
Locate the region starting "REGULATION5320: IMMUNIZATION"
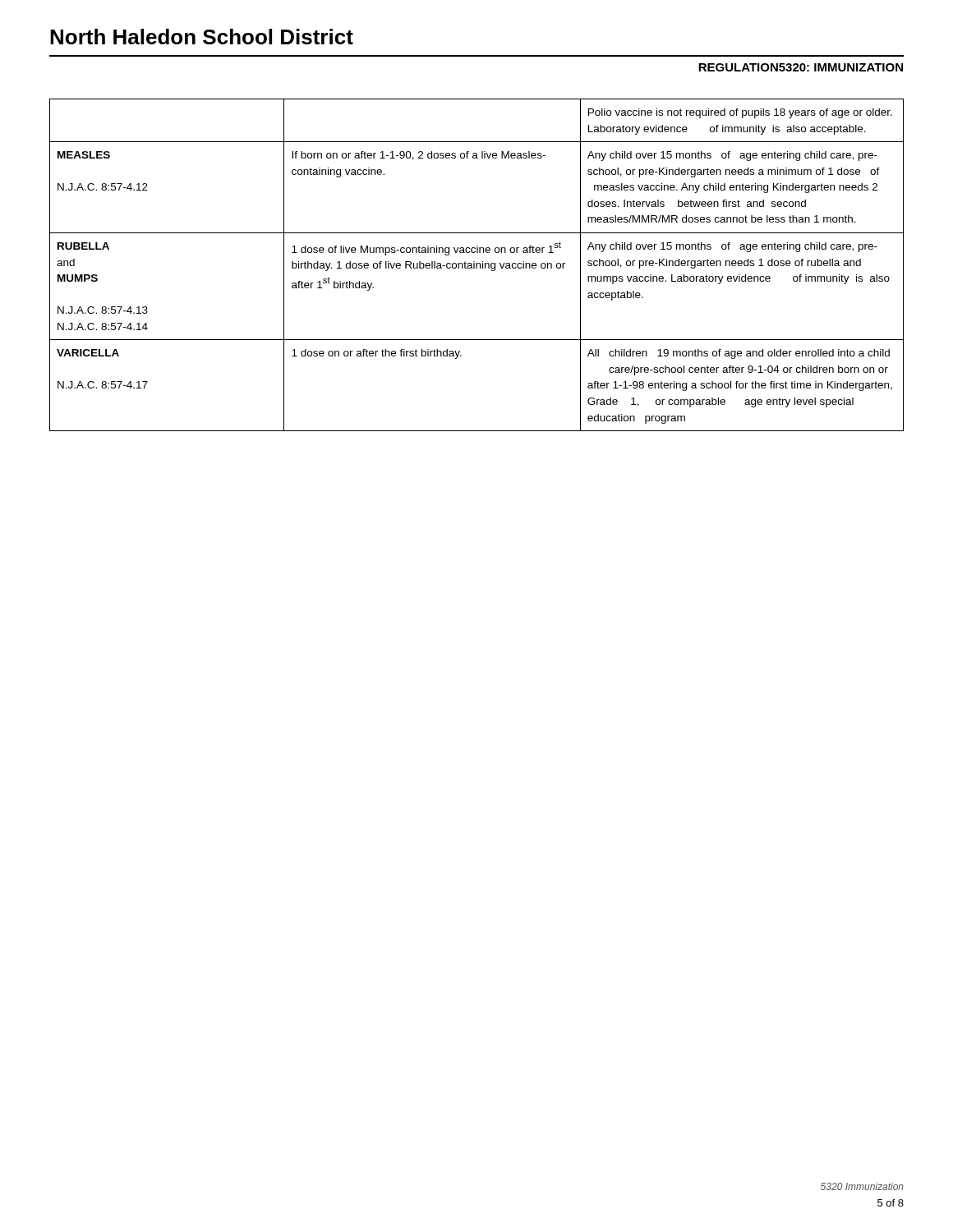pyautogui.click(x=801, y=67)
